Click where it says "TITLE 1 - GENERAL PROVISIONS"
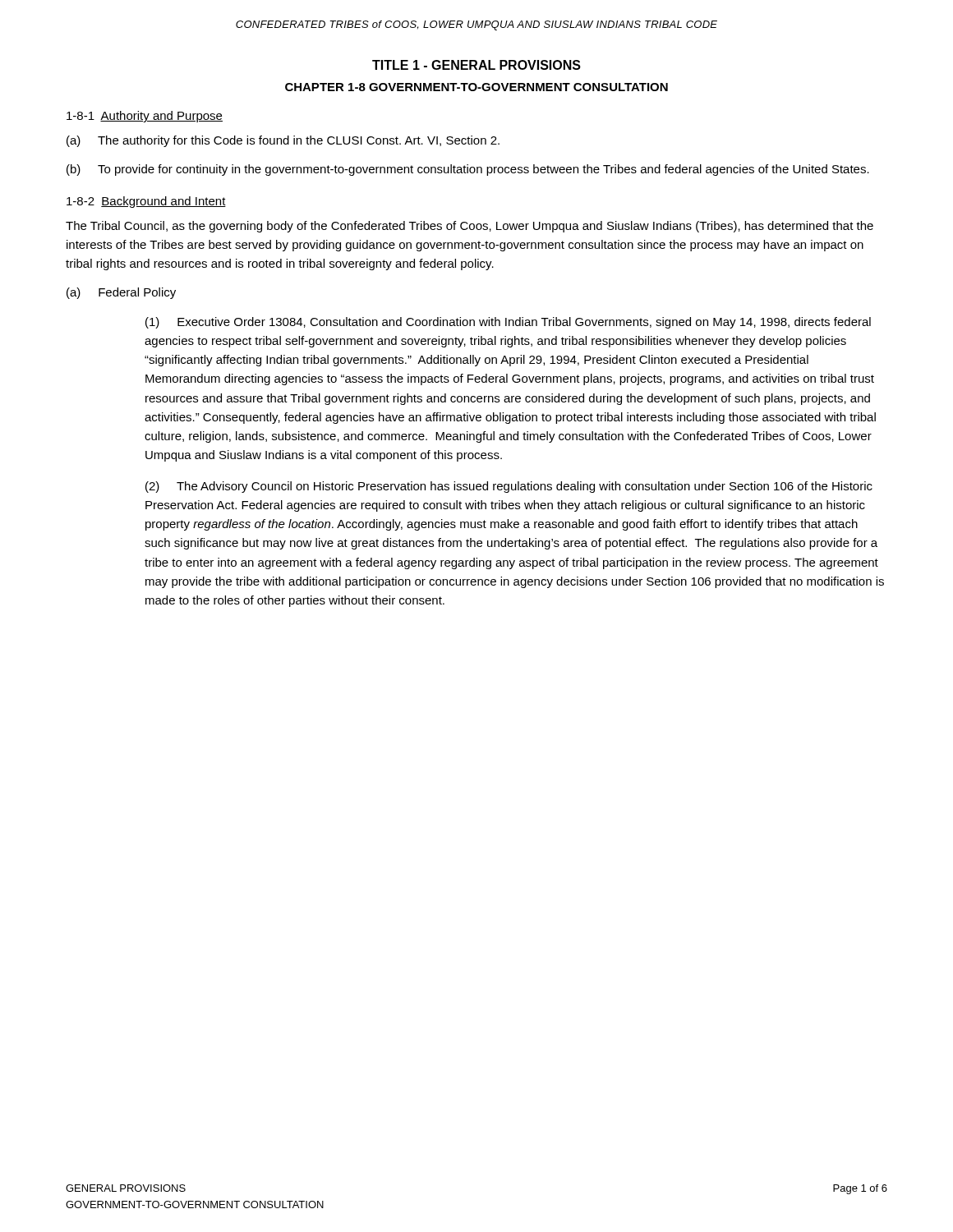The width and height of the screenshot is (953, 1232). (476, 65)
